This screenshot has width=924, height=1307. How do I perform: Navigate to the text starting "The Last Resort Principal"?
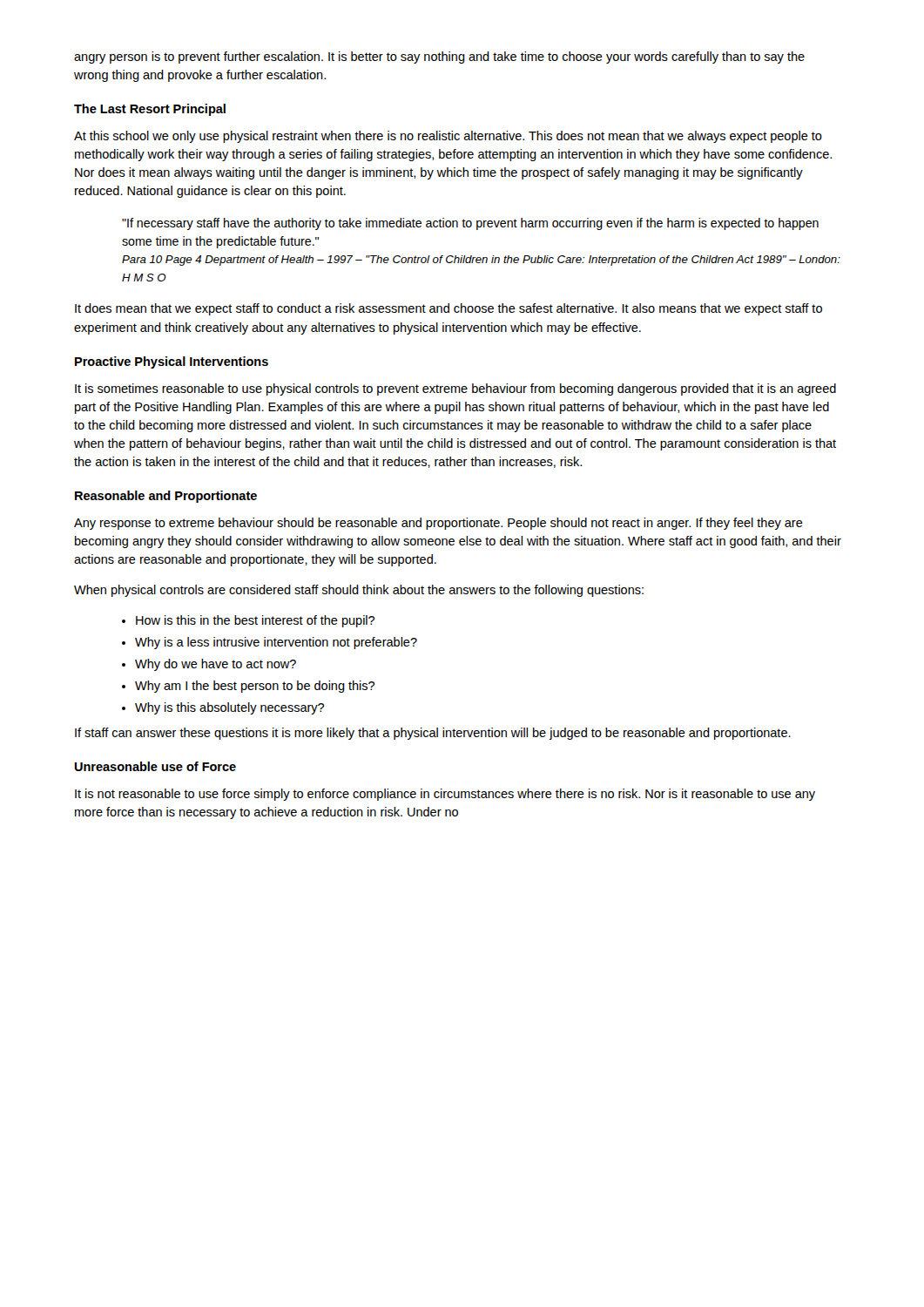[x=150, y=109]
